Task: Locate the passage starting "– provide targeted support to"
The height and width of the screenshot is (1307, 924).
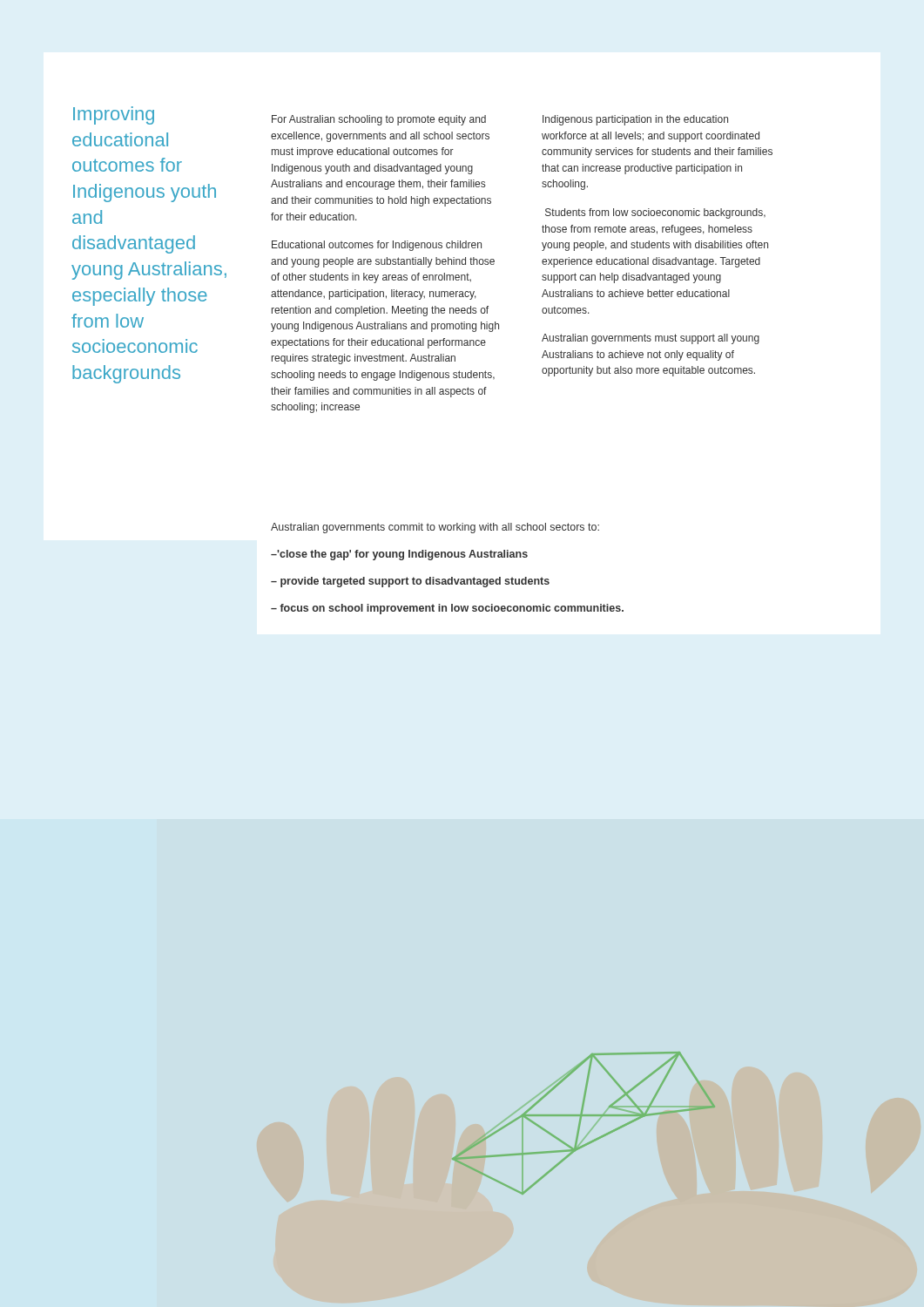Action: click(x=410, y=582)
